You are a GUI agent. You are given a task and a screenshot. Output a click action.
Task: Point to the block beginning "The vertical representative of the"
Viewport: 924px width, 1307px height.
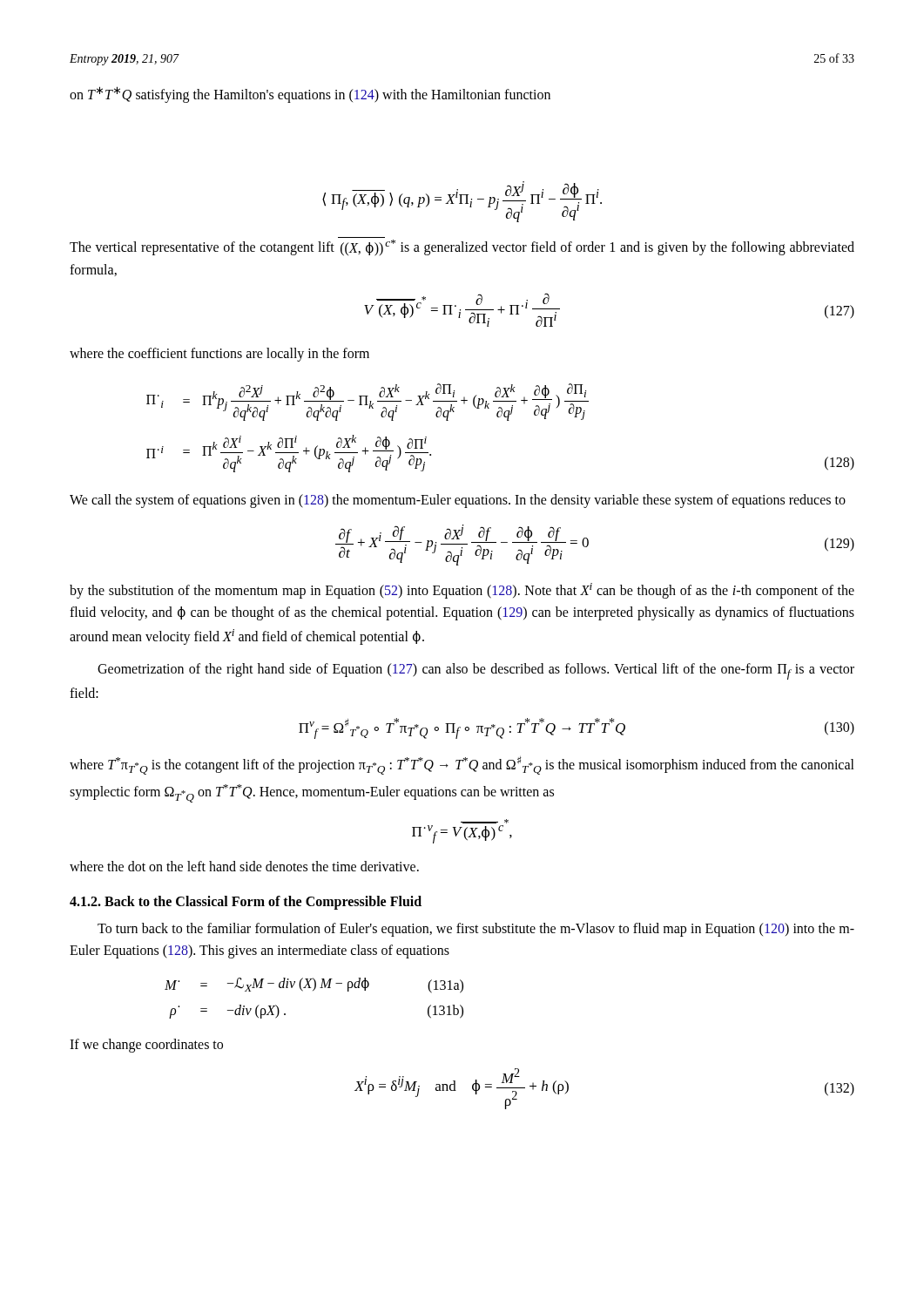click(x=462, y=258)
